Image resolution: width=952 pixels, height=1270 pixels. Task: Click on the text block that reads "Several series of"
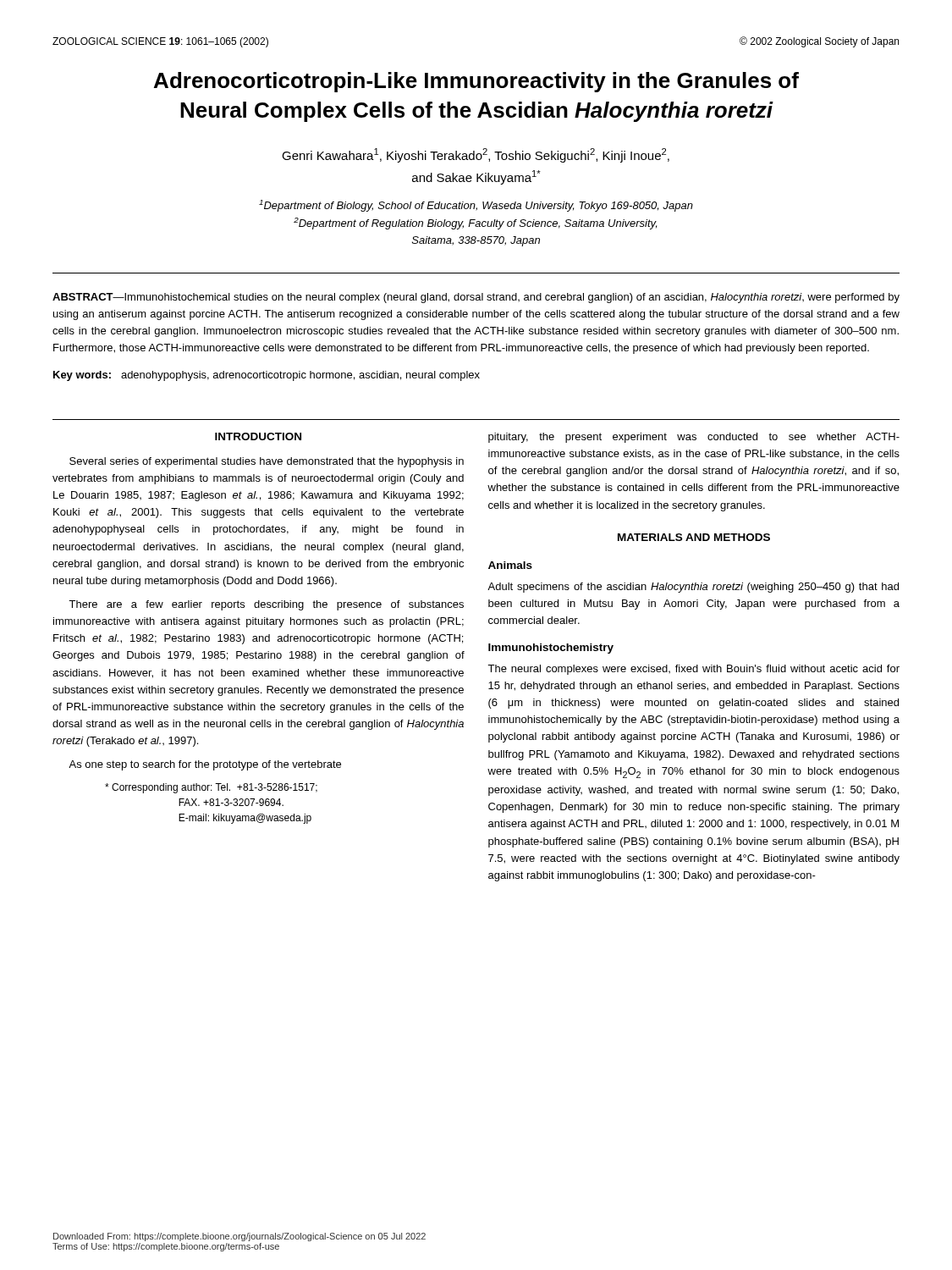click(258, 613)
